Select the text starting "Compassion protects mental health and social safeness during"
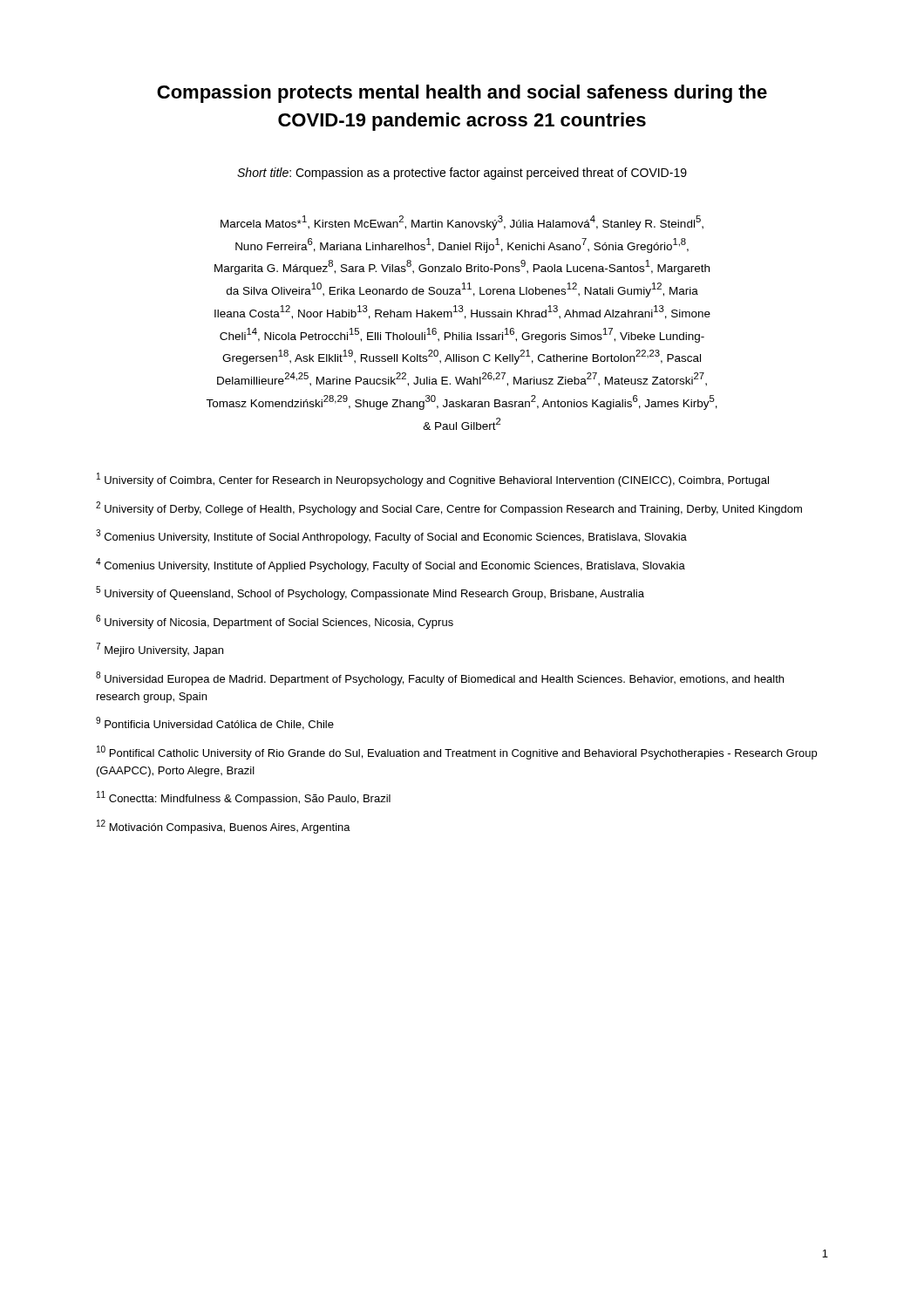The width and height of the screenshot is (924, 1308). 462,106
